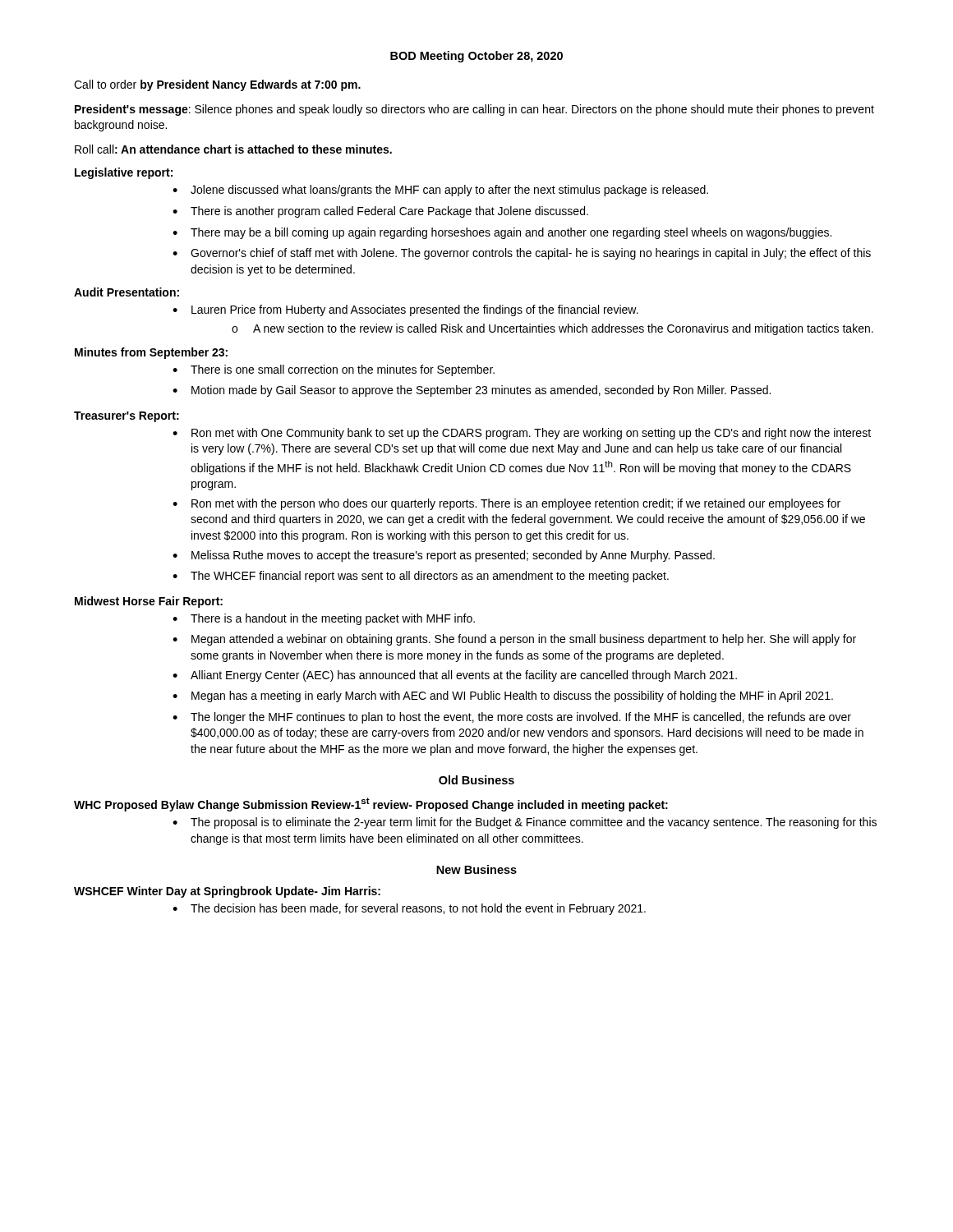Point to the block beginning "•Melissa Ruthe moves to accept the treasure's report"
This screenshot has height=1232, width=953.
click(526, 556)
